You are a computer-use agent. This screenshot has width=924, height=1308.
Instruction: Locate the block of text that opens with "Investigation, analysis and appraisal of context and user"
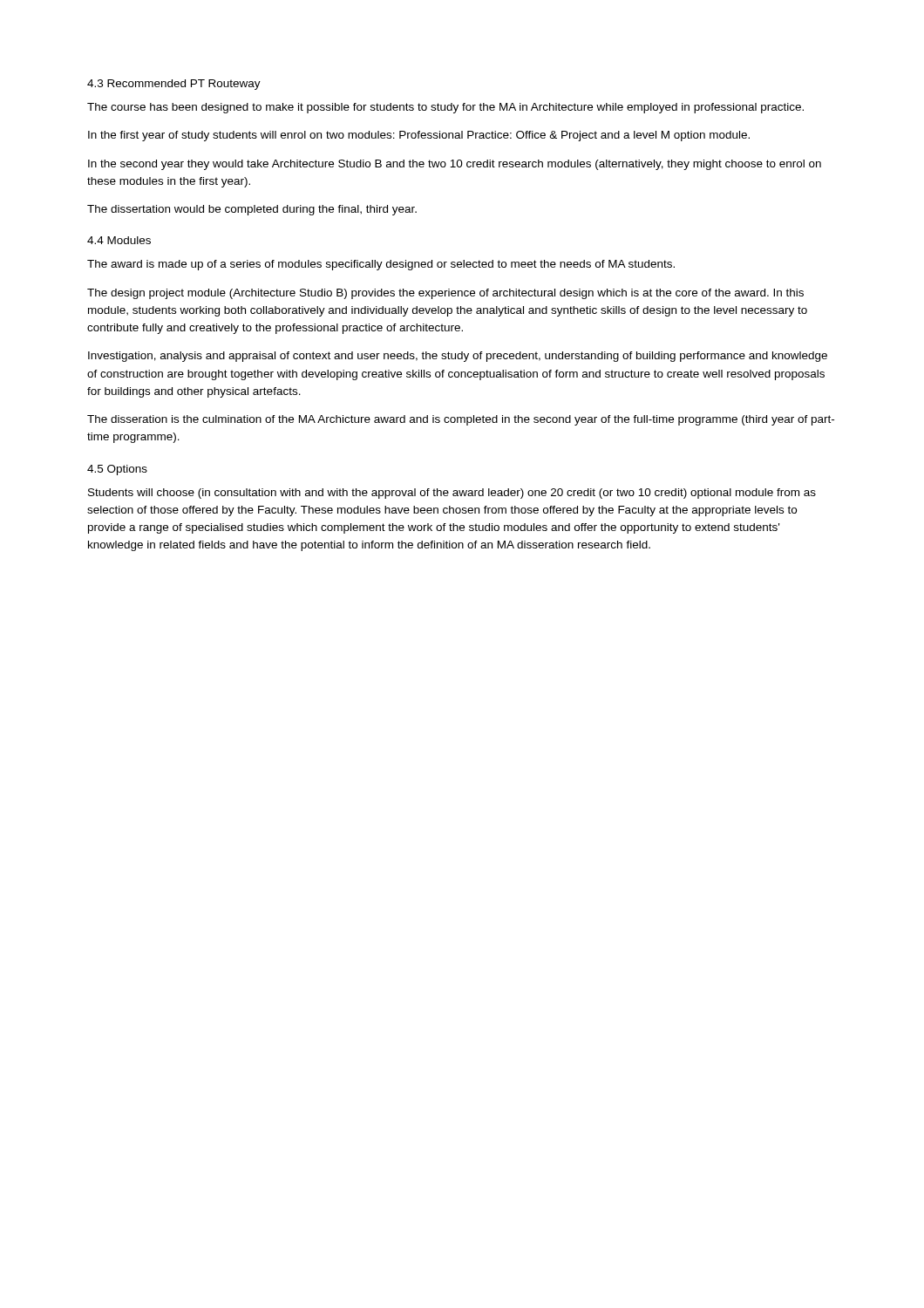457,373
